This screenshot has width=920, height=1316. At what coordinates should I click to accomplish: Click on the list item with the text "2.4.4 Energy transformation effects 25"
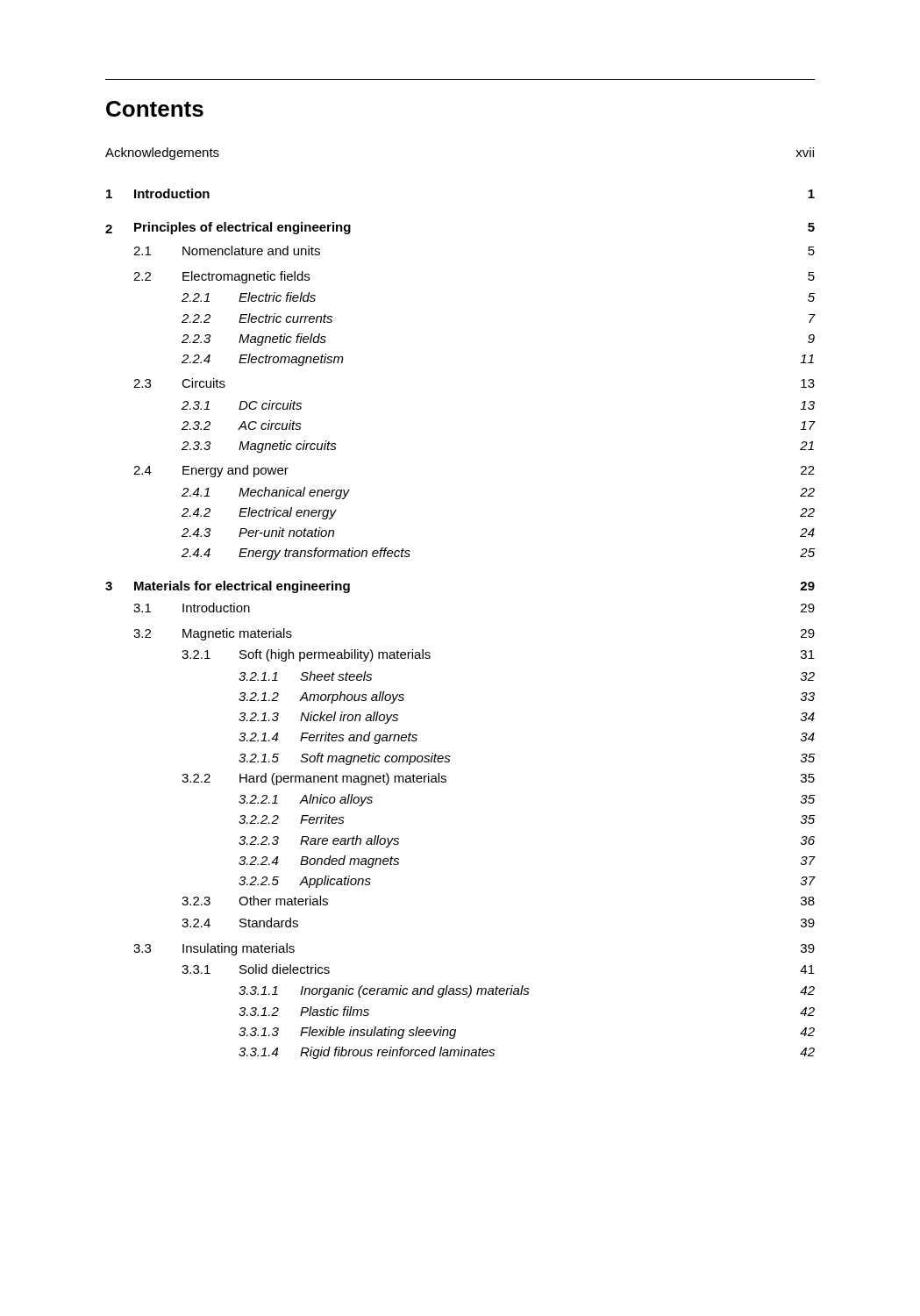(195, 553)
